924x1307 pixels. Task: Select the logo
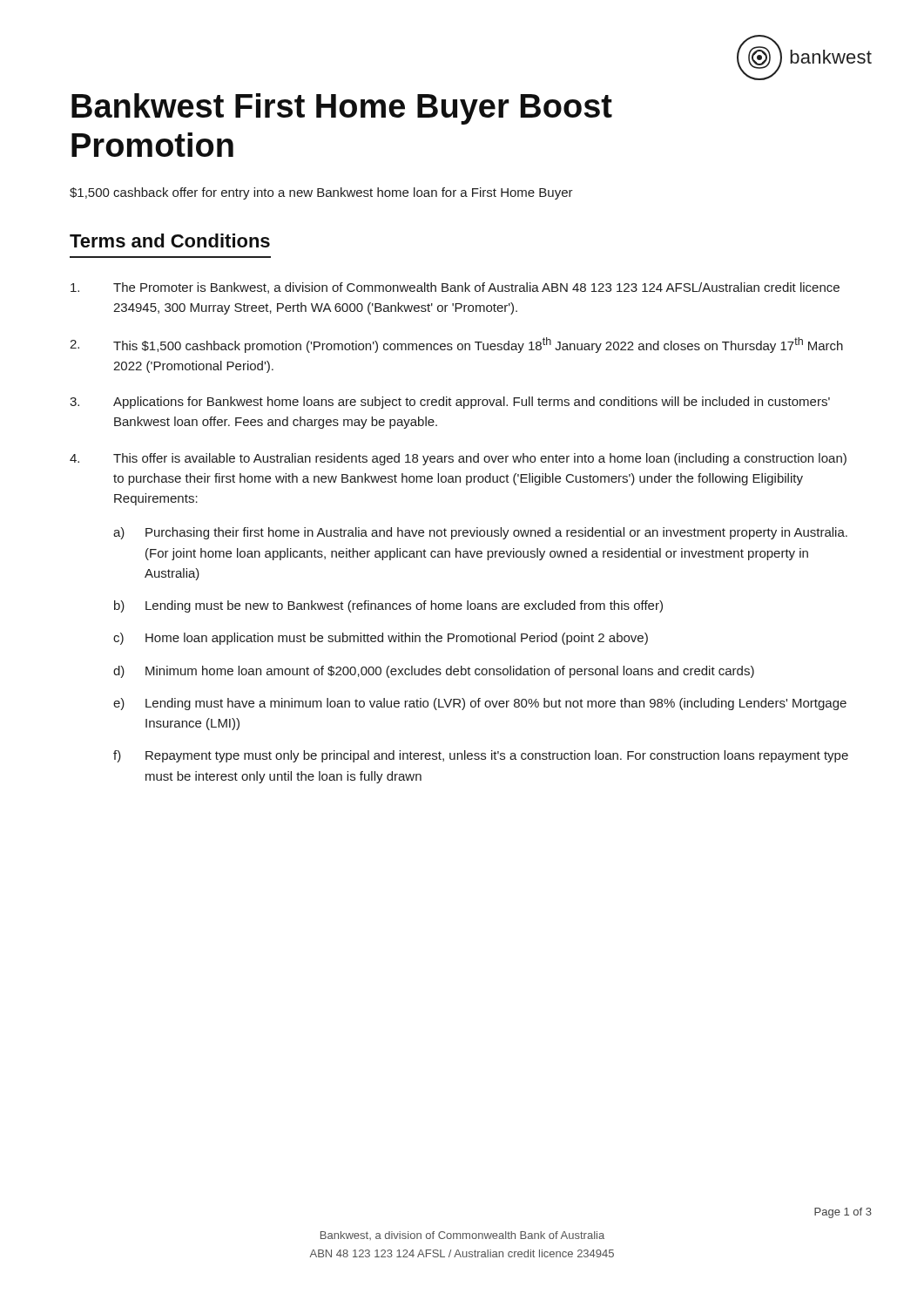(804, 58)
